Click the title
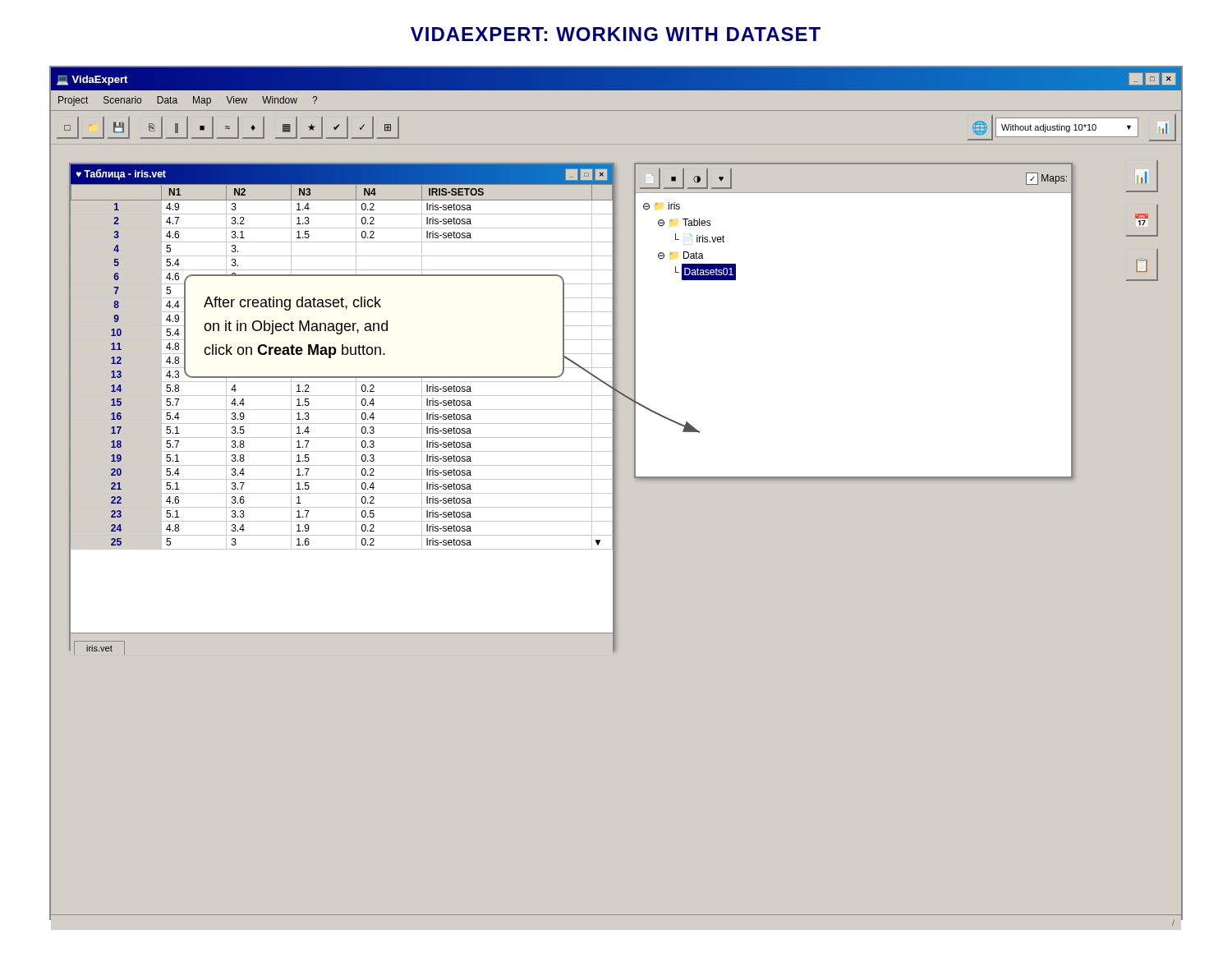 pyautogui.click(x=616, y=34)
